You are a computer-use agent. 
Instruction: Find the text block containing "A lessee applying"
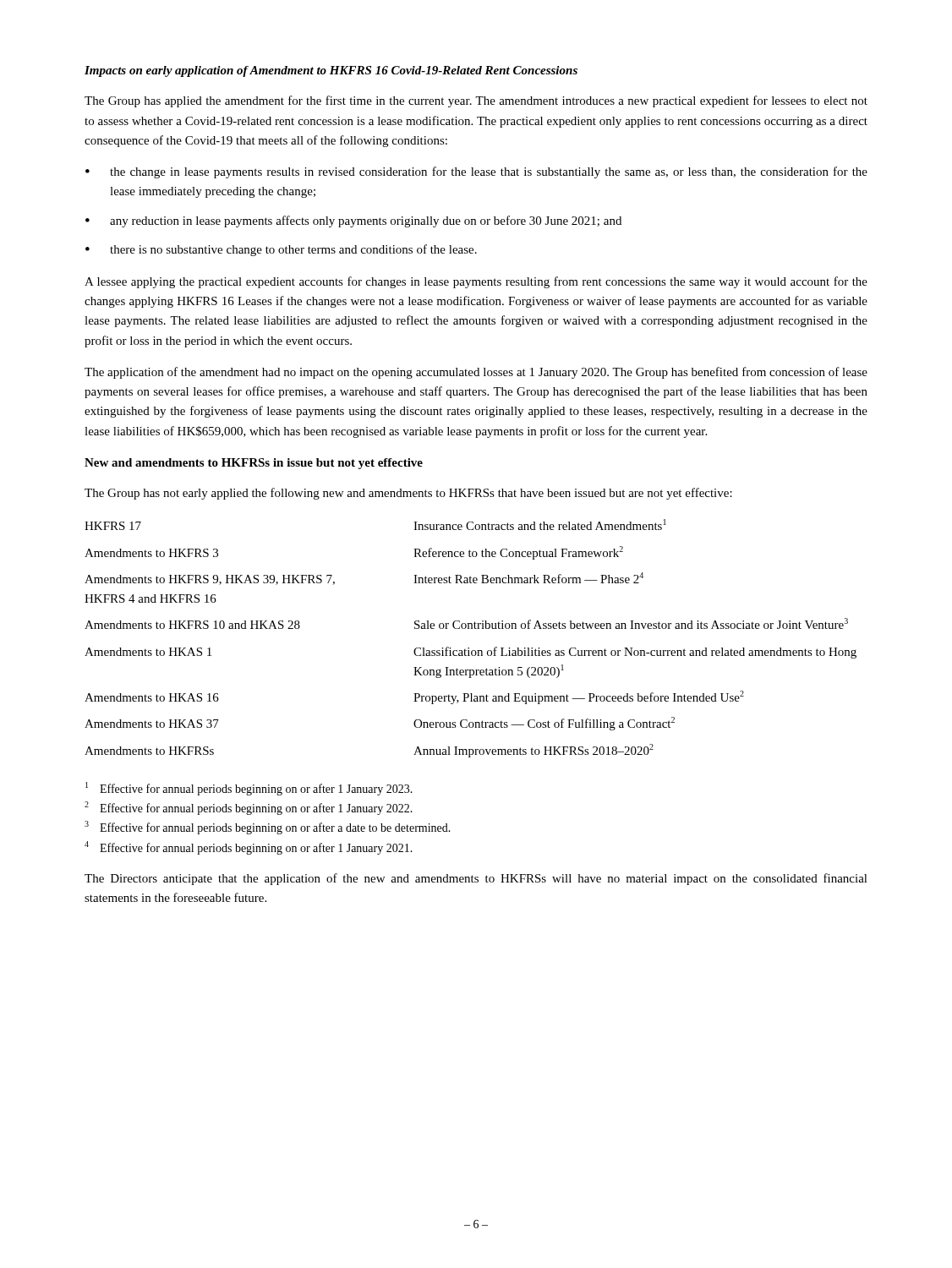476,311
